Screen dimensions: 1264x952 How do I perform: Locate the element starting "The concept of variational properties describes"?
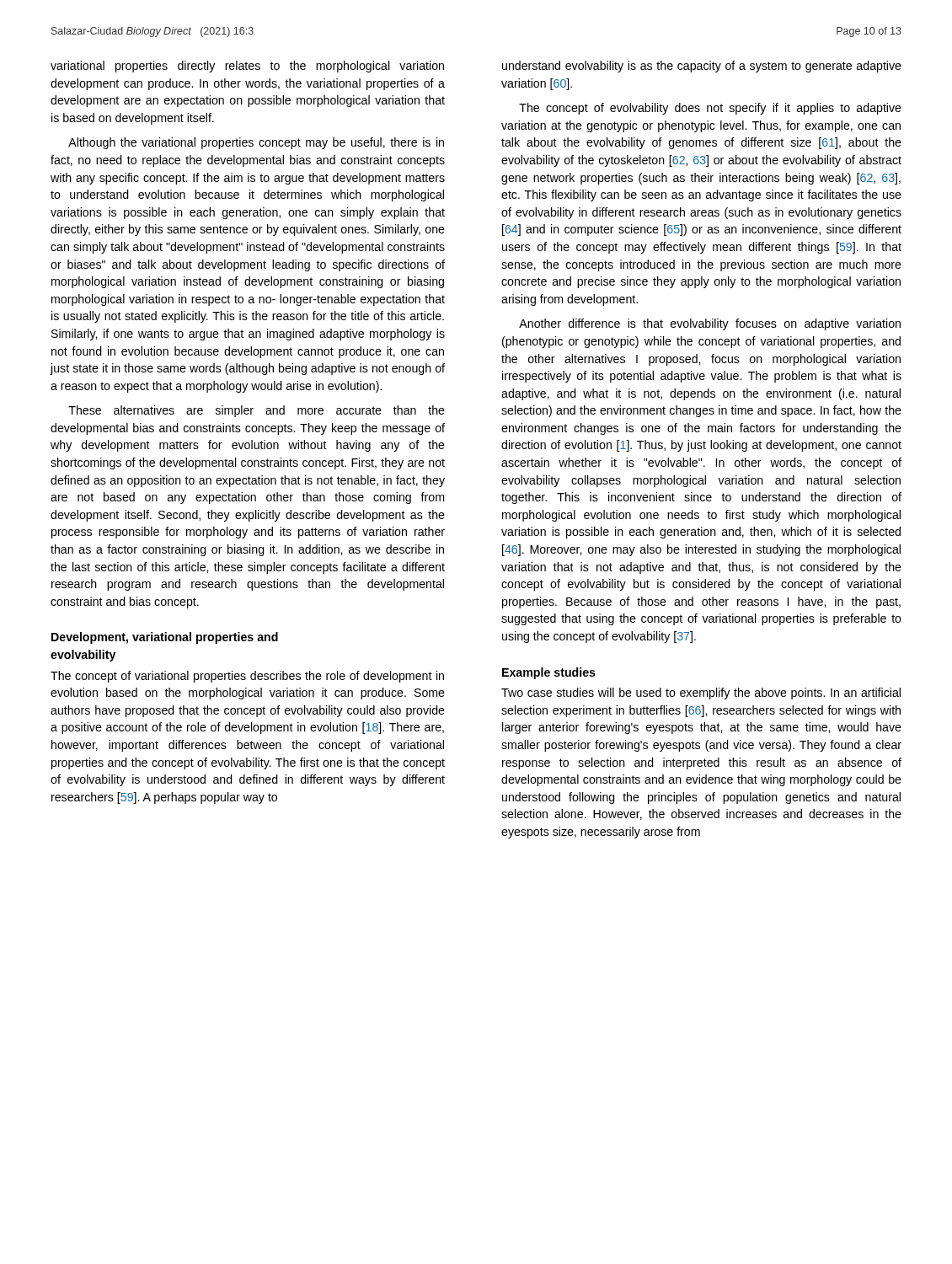pos(248,736)
